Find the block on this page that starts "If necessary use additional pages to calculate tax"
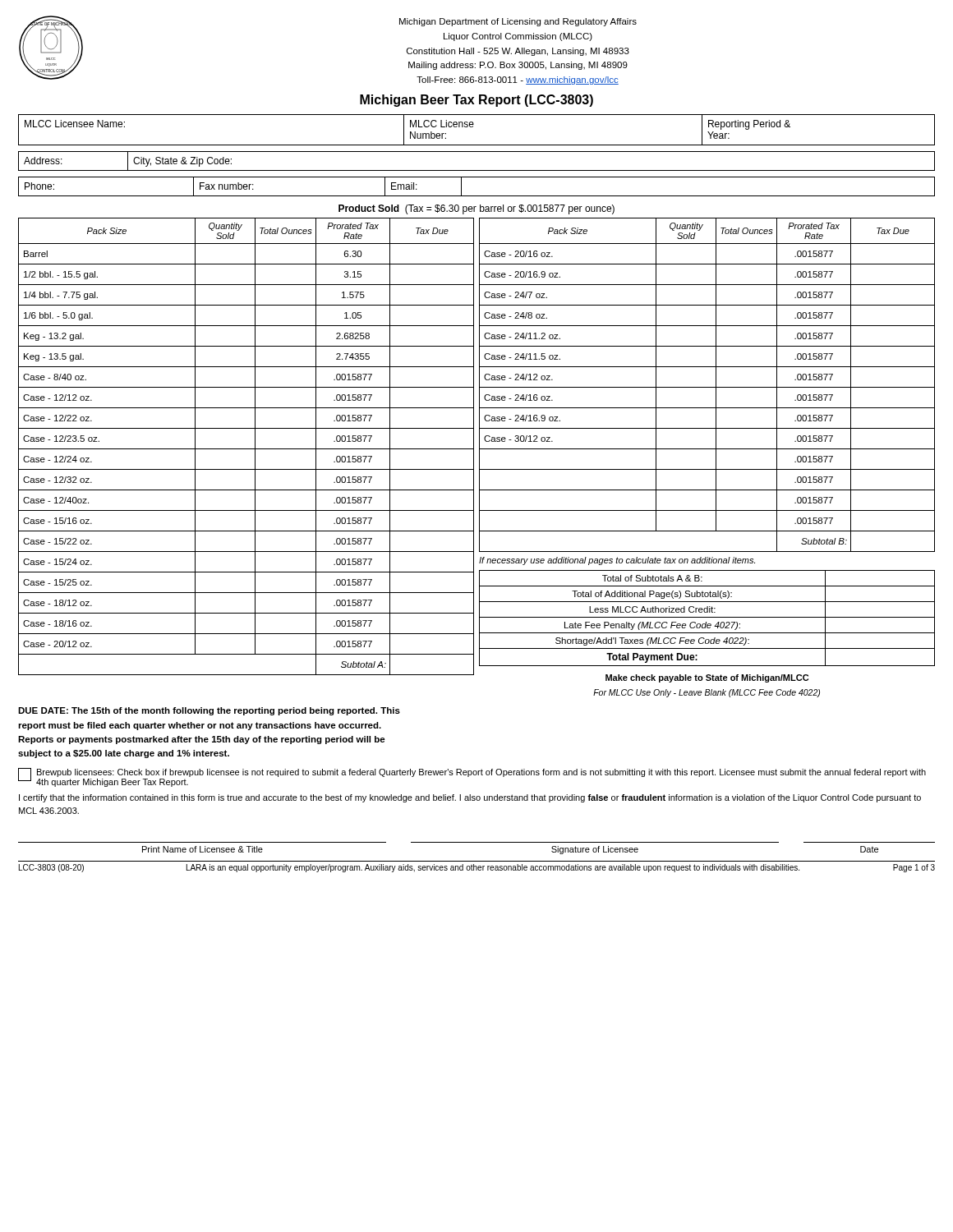This screenshot has width=953, height=1232. (x=618, y=560)
